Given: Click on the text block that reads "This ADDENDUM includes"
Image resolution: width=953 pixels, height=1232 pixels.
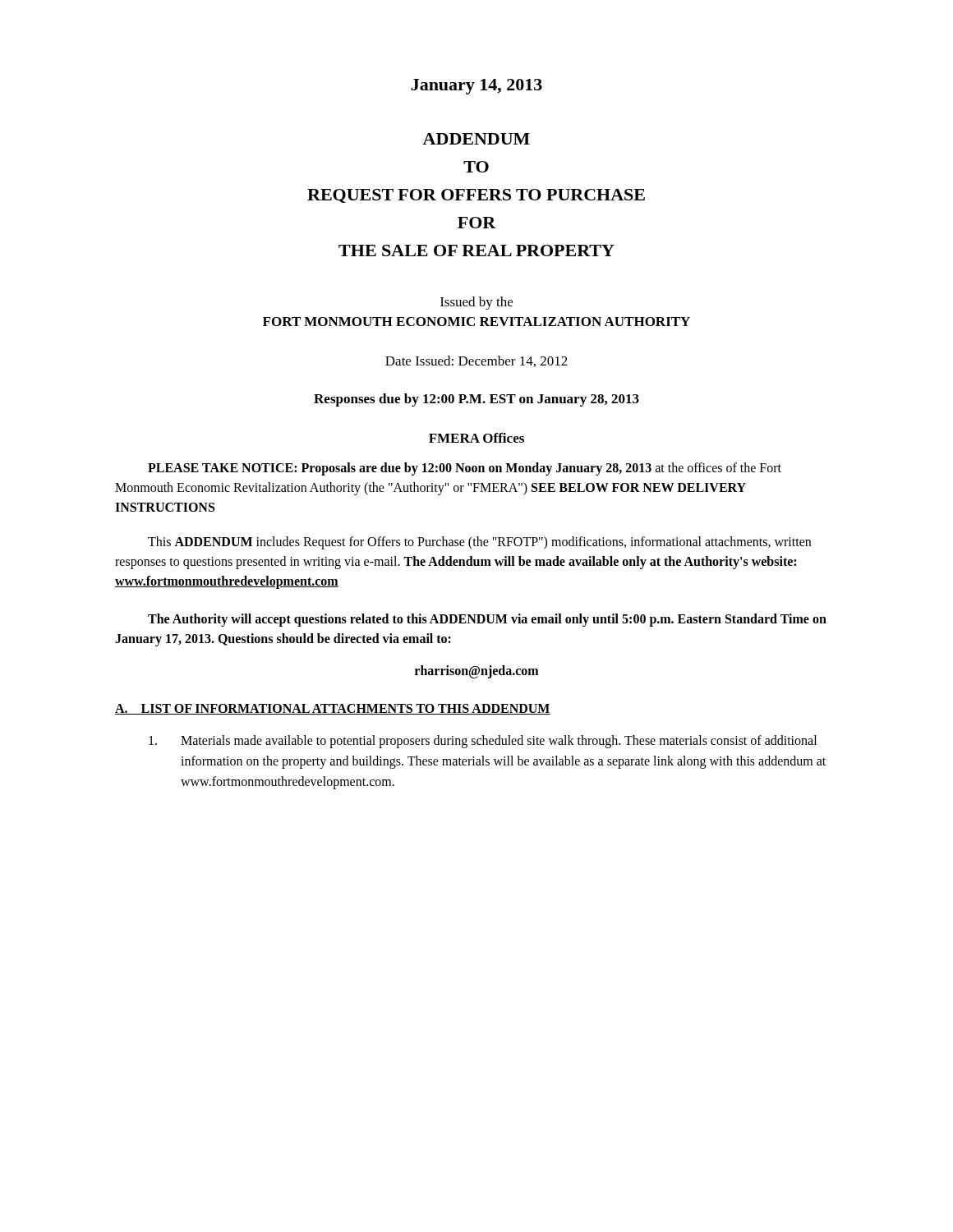Looking at the screenshot, I should pyautogui.click(x=463, y=562).
